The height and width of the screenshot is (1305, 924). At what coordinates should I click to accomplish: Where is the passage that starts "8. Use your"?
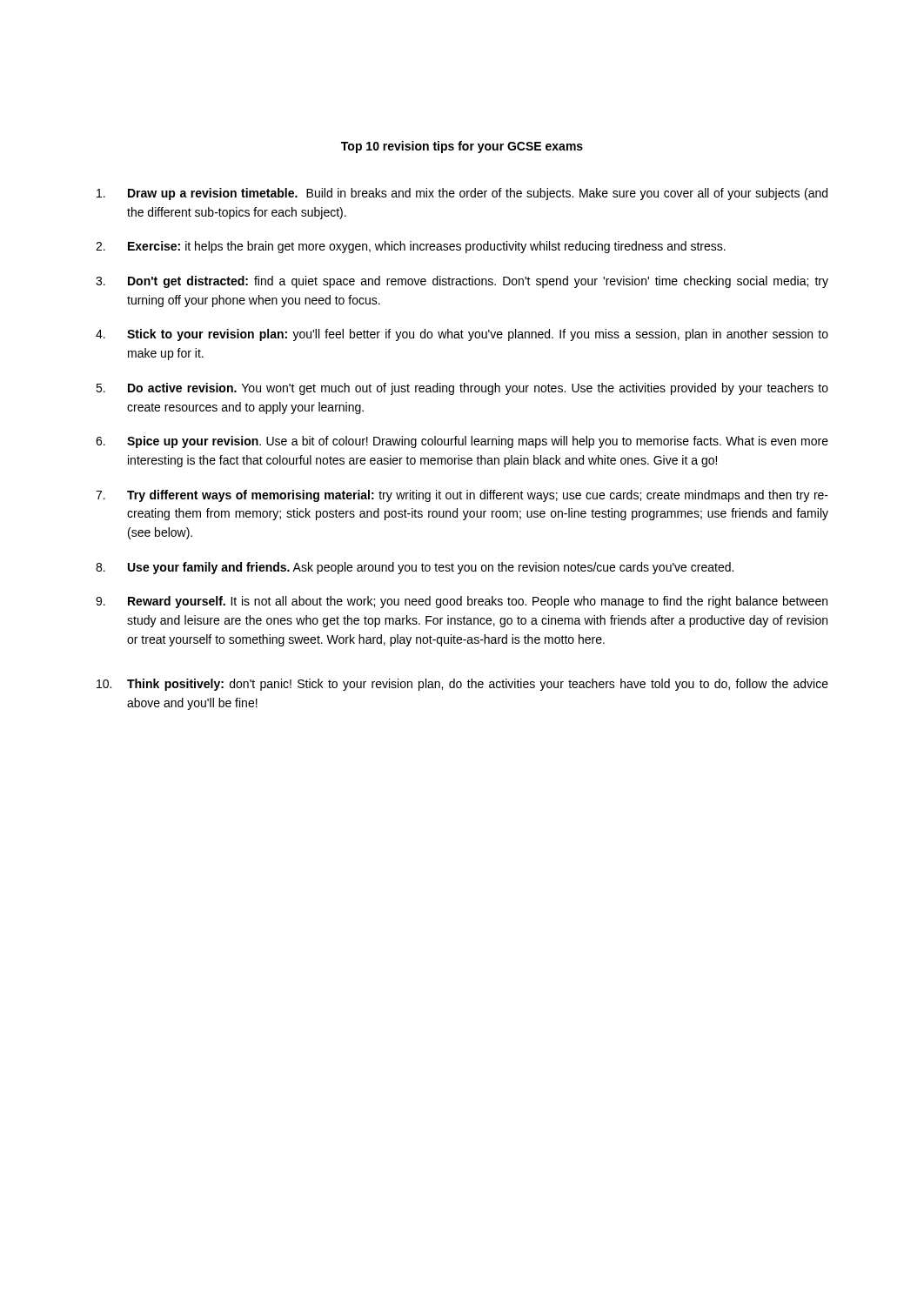pyautogui.click(x=462, y=568)
